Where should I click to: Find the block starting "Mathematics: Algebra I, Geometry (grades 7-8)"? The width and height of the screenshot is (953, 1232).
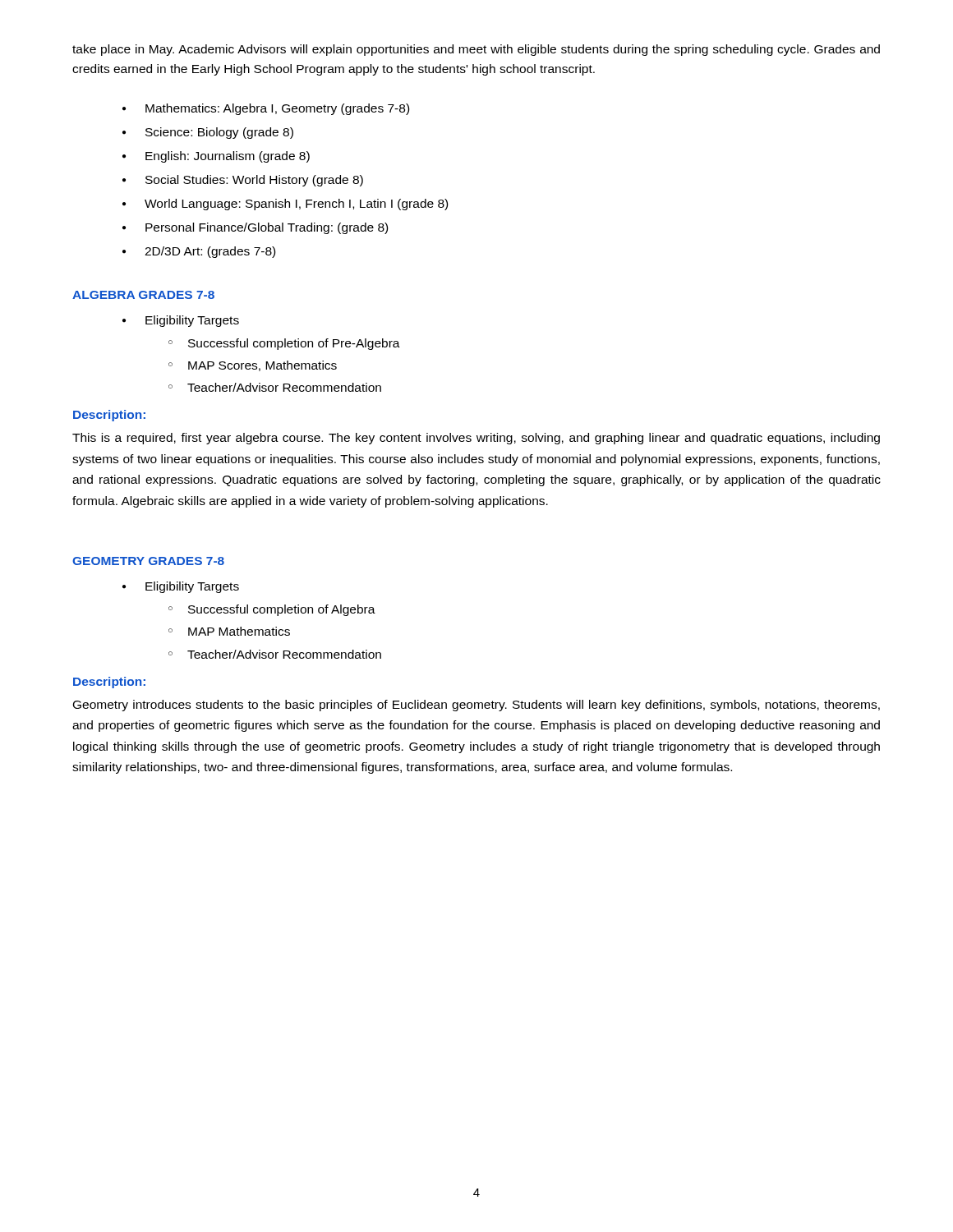tap(266, 109)
